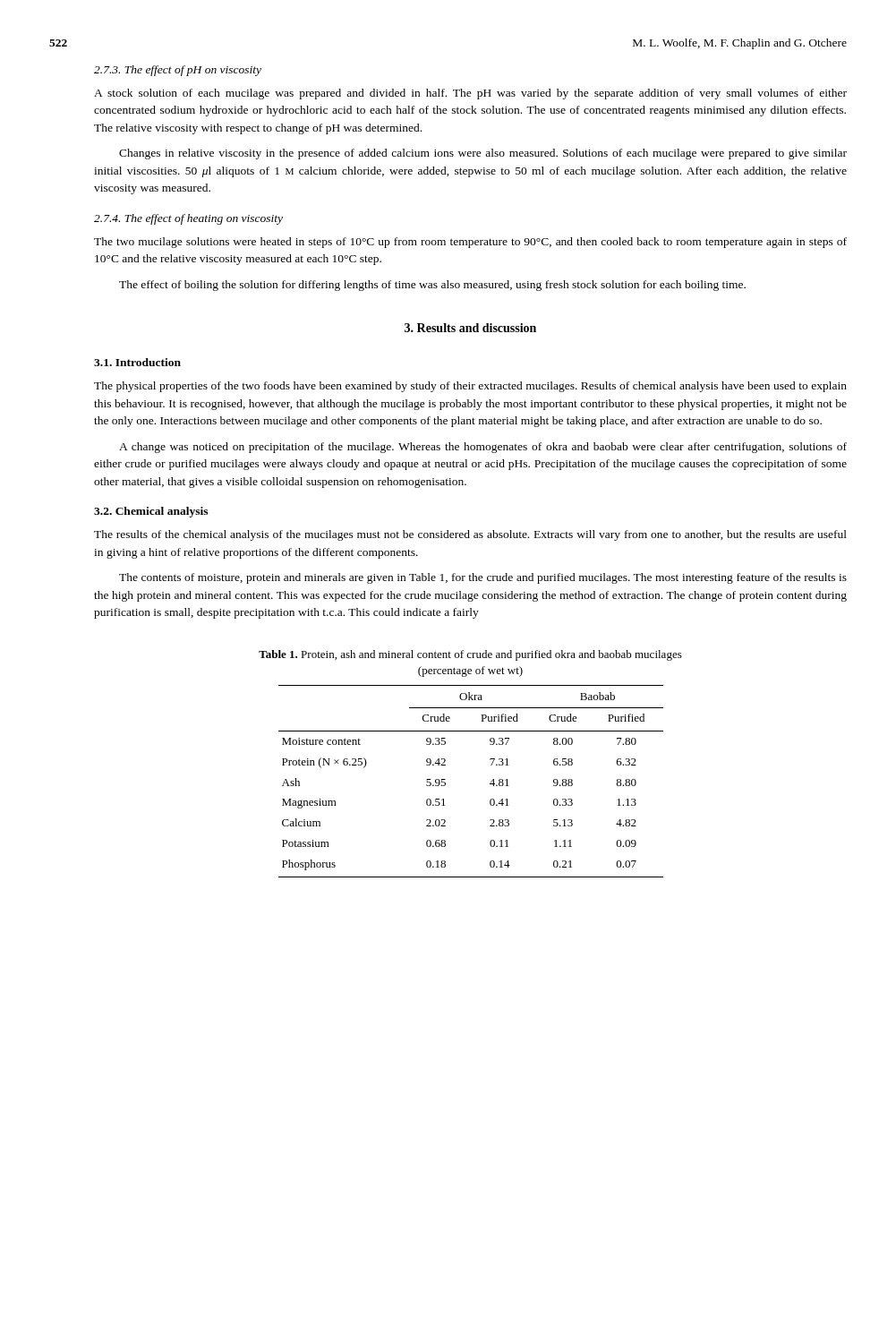Point to the passage starting "The results of the chemical analysis"
The height and width of the screenshot is (1343, 896).
(x=470, y=543)
